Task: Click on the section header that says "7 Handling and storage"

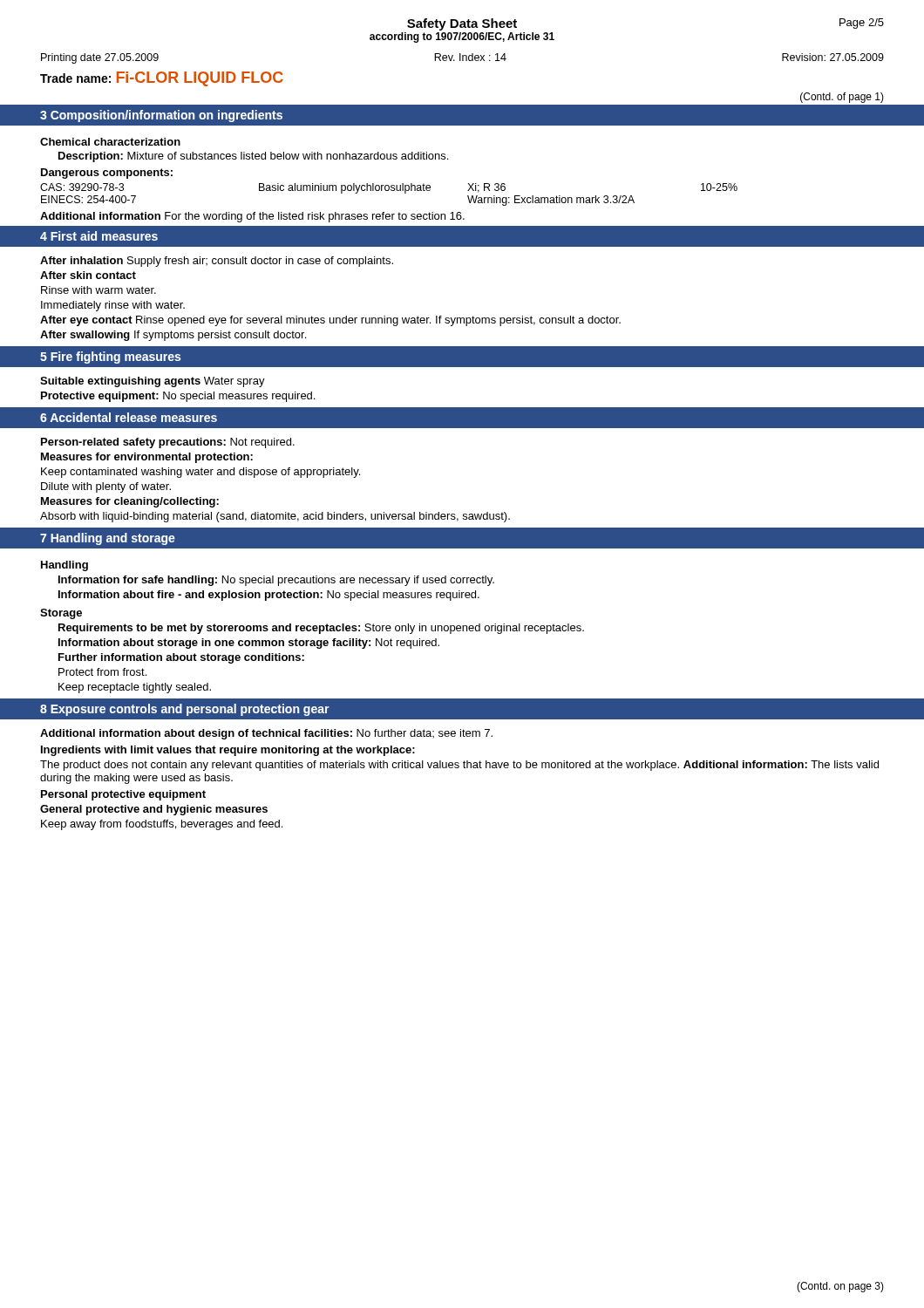Action: 108,538
